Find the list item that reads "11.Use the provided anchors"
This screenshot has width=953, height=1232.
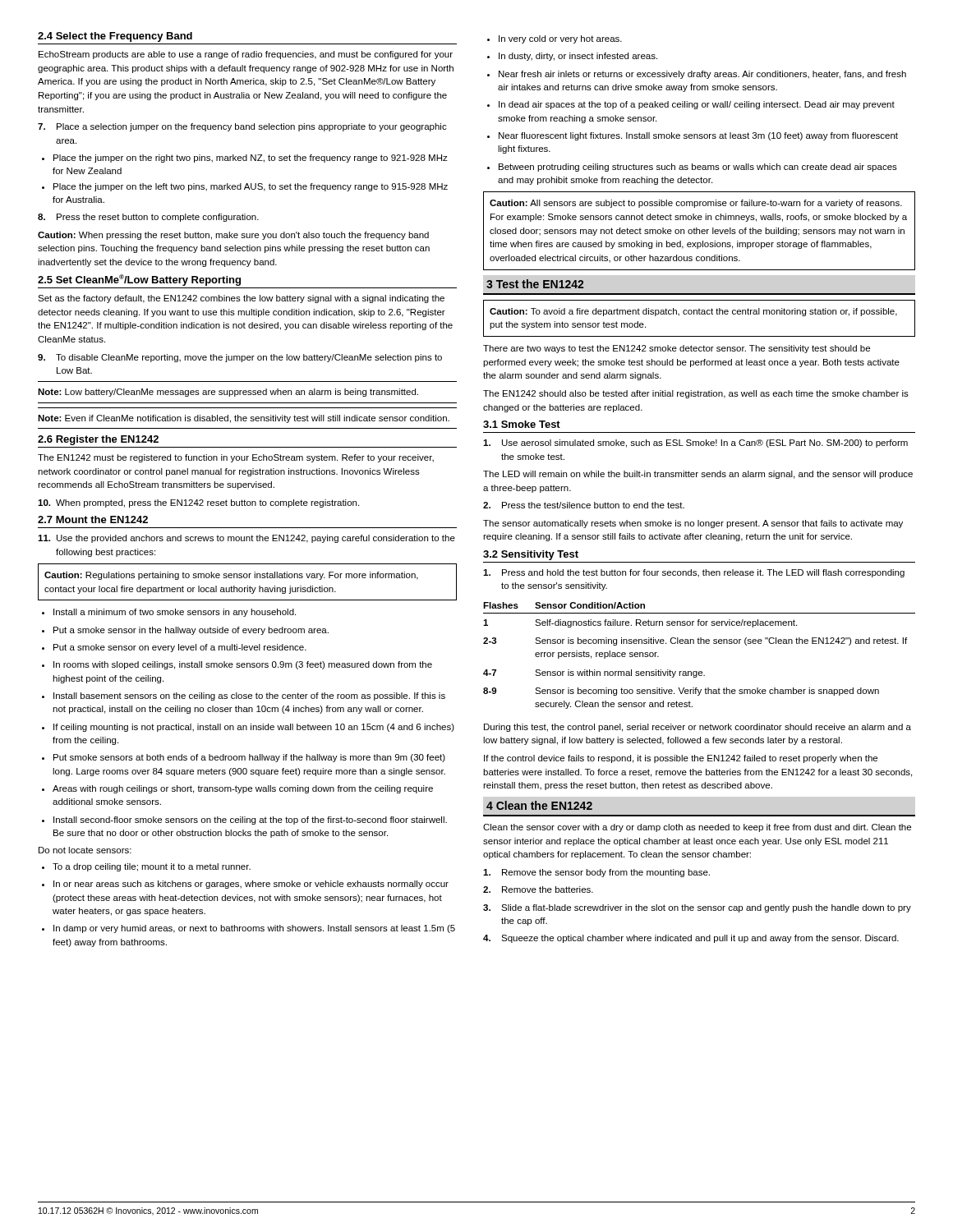tap(247, 545)
